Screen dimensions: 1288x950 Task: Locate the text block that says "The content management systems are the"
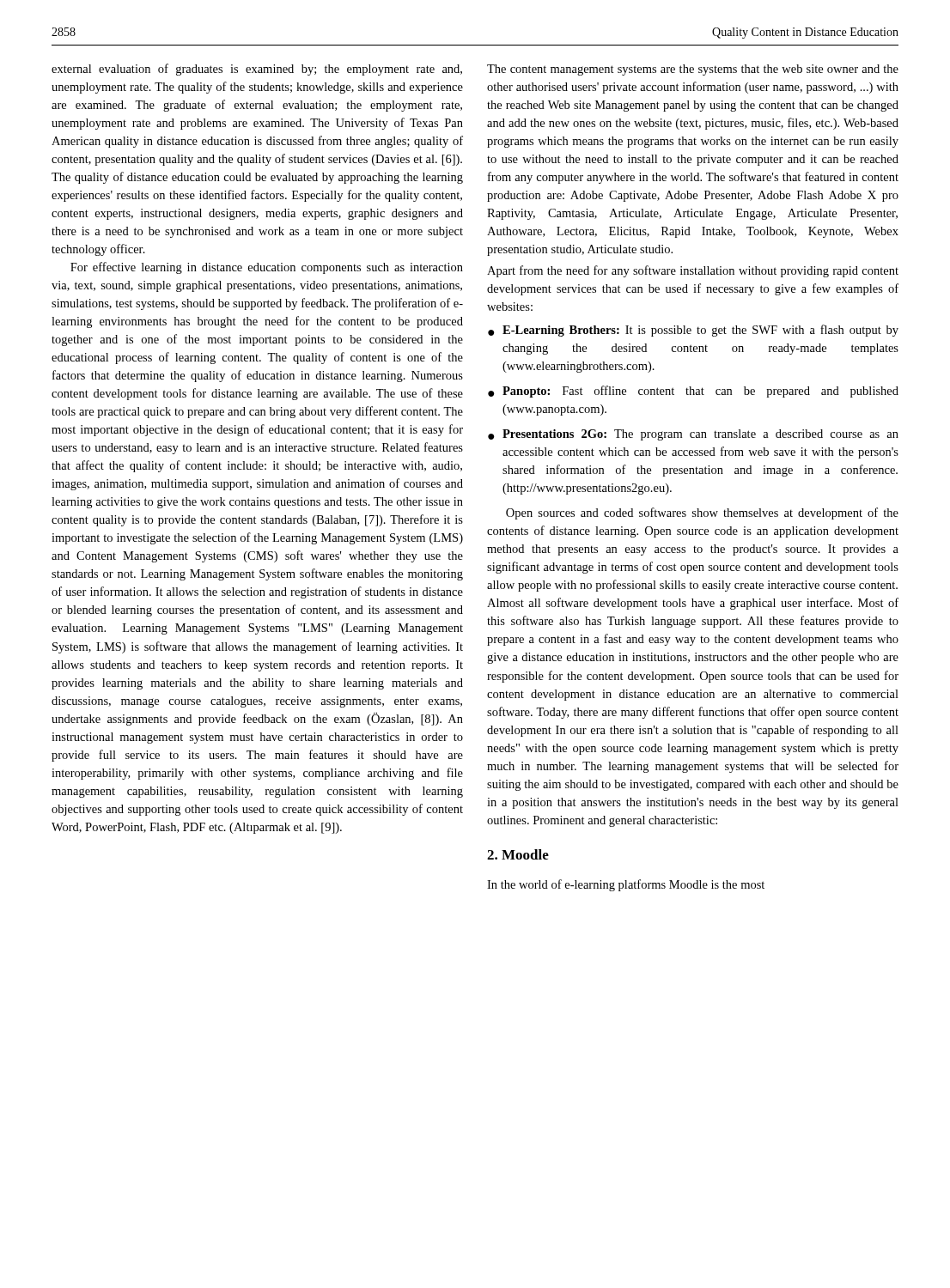click(x=693, y=159)
